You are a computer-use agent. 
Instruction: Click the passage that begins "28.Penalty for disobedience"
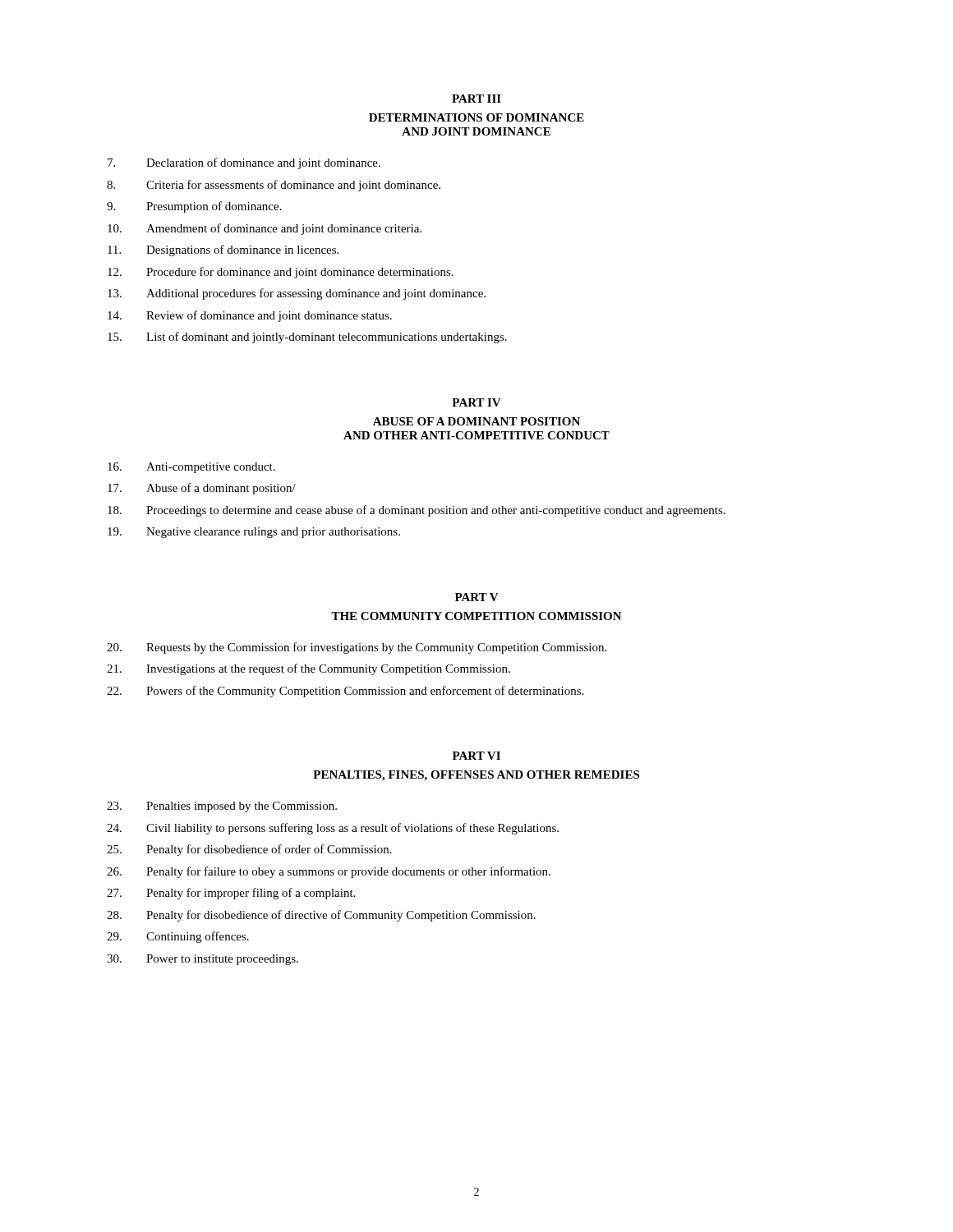click(476, 915)
